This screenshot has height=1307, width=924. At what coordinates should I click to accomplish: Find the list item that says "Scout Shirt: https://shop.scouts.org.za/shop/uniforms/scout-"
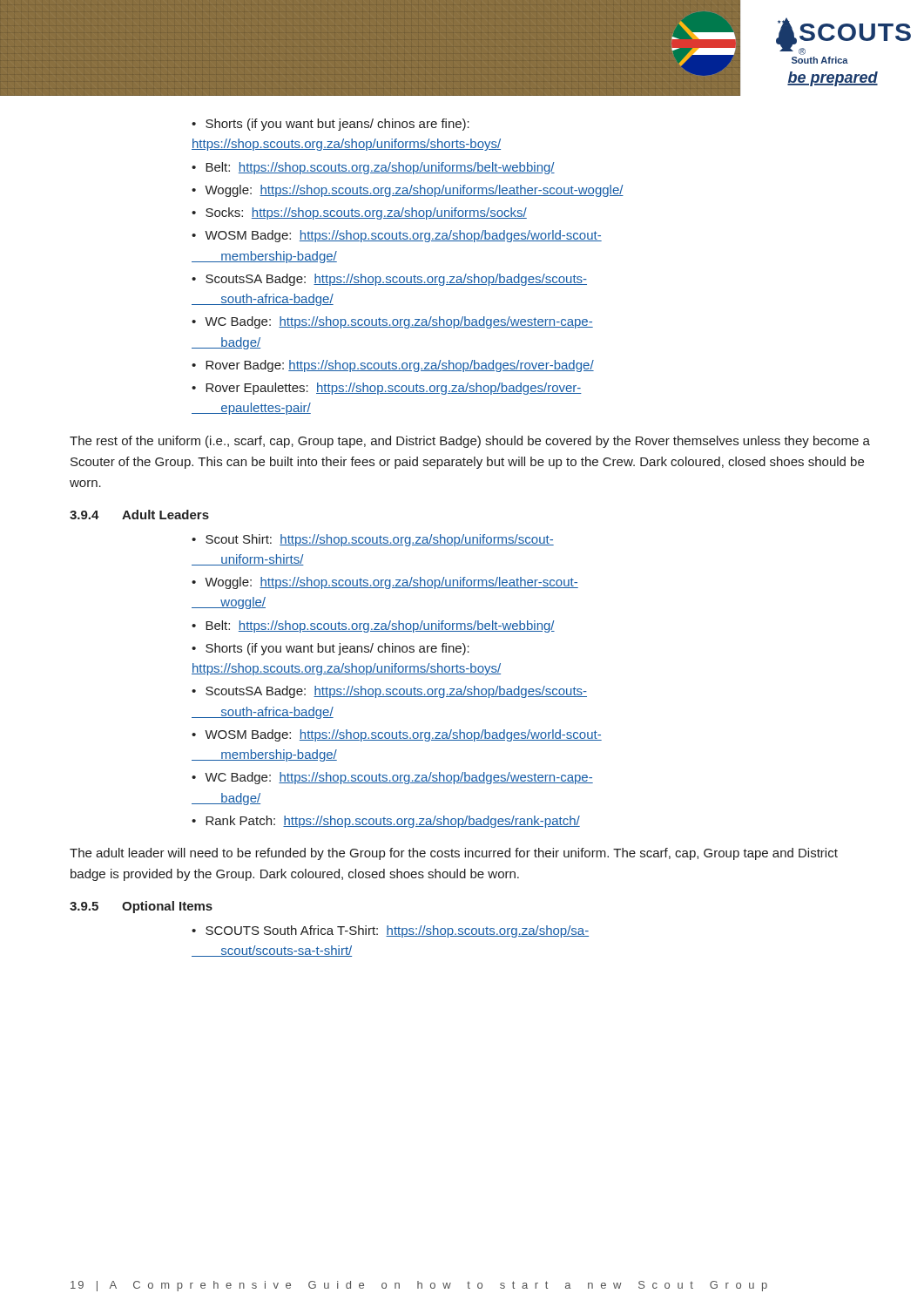point(373,549)
